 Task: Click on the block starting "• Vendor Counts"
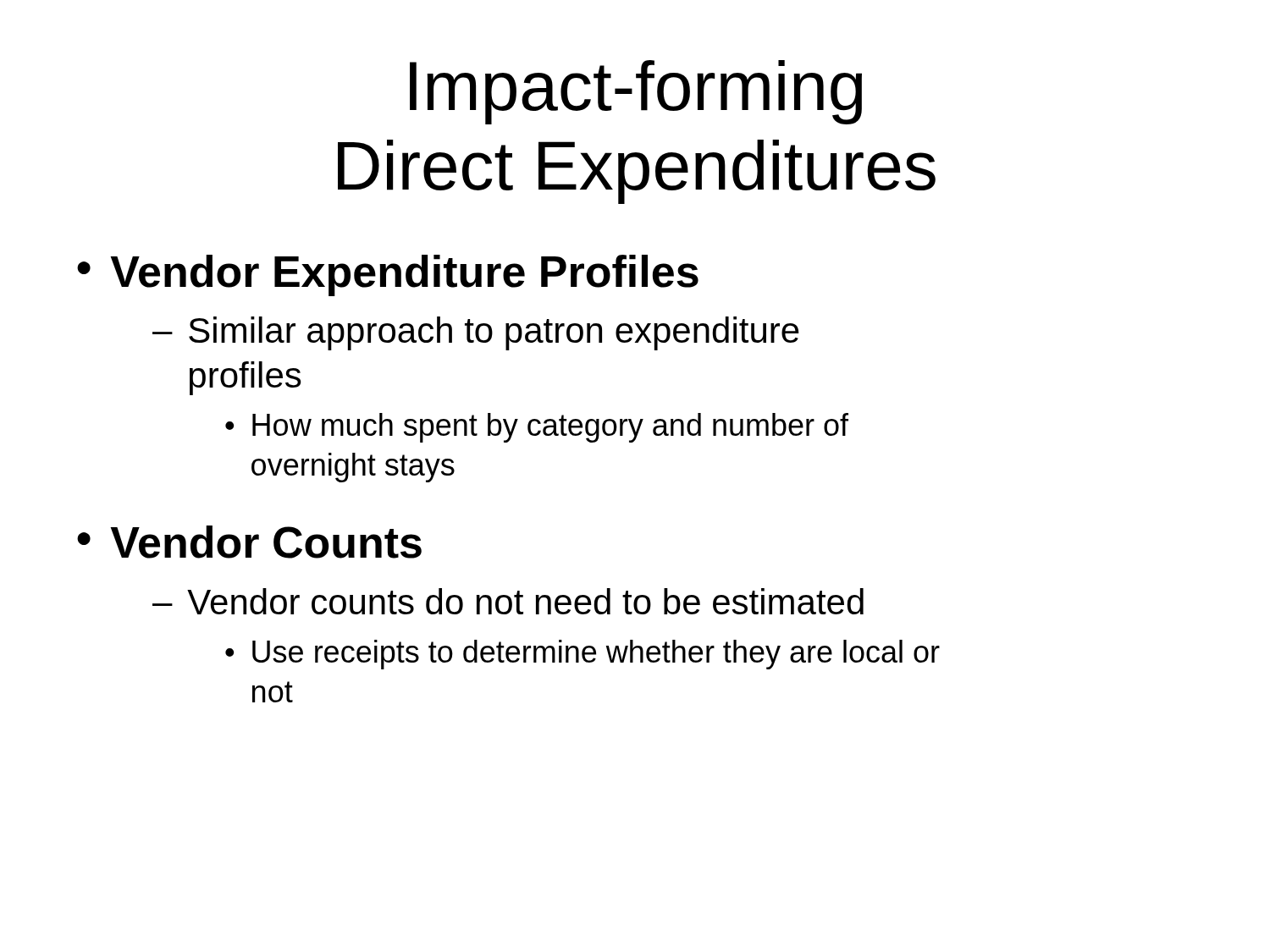tap(250, 543)
